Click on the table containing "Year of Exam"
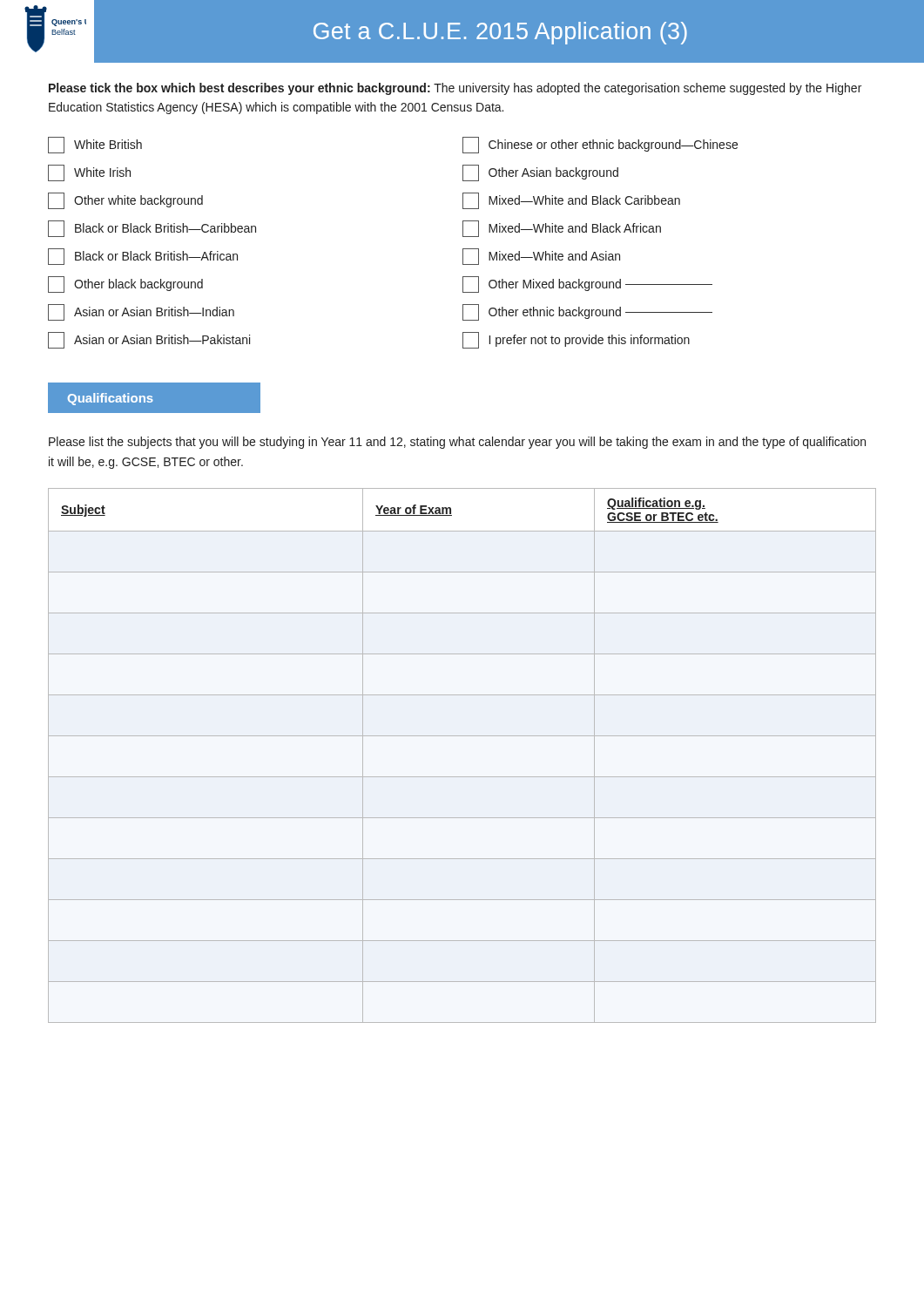Viewport: 924px width, 1307px height. [x=462, y=755]
